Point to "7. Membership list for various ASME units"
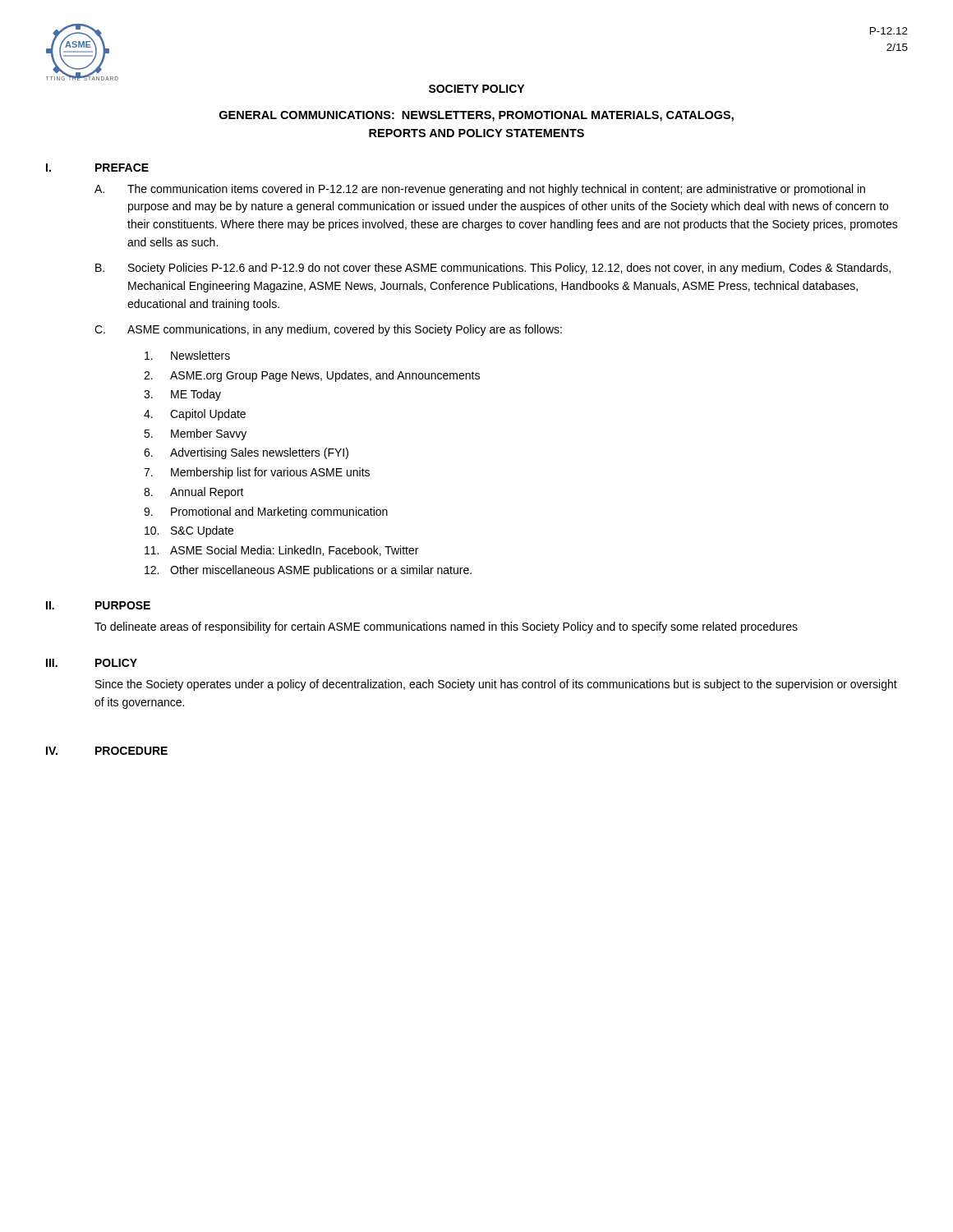 pos(257,473)
